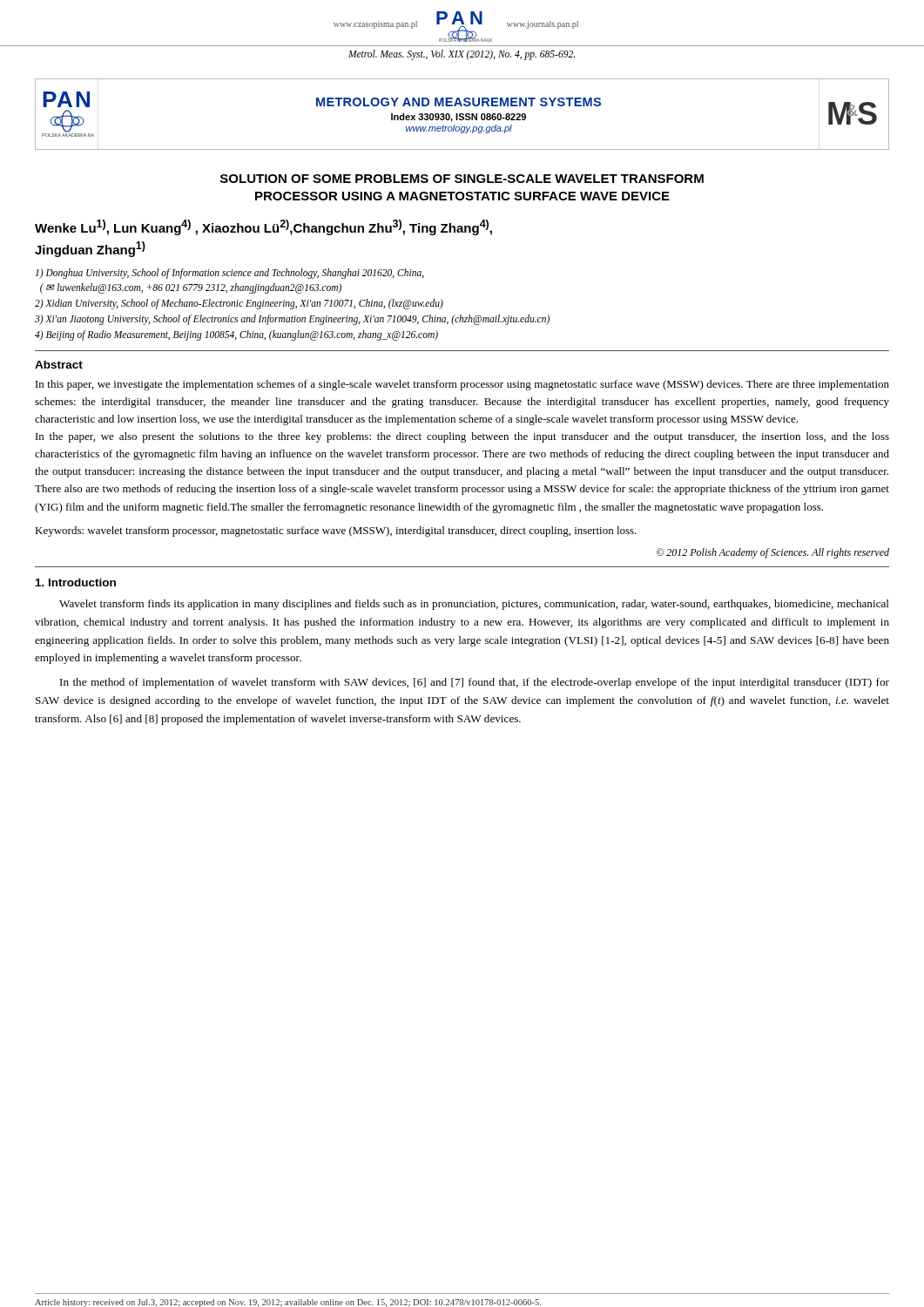Point to "1. Introduction"
This screenshot has width=924, height=1307.
(76, 582)
